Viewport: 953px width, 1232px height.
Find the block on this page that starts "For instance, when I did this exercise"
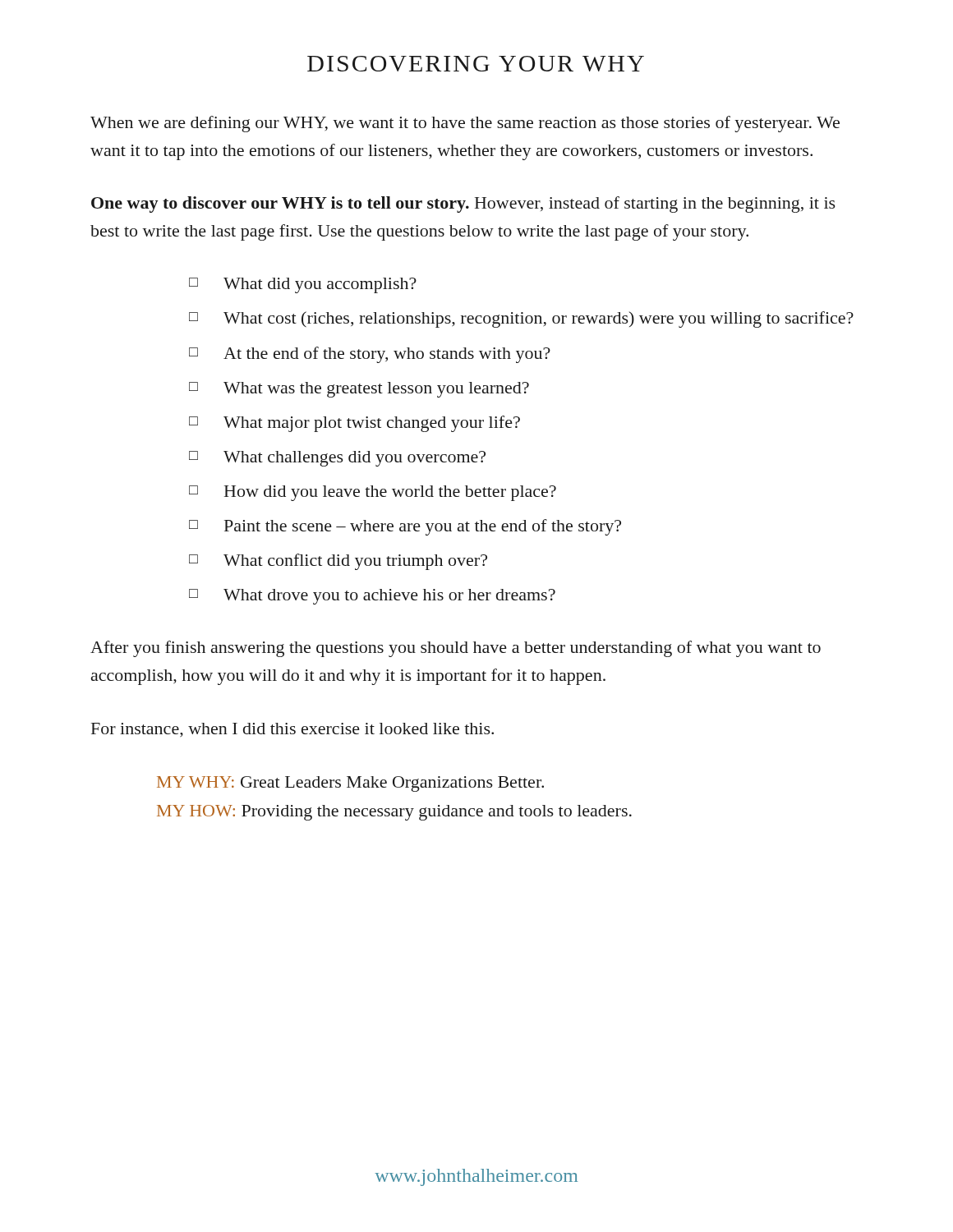coord(293,728)
